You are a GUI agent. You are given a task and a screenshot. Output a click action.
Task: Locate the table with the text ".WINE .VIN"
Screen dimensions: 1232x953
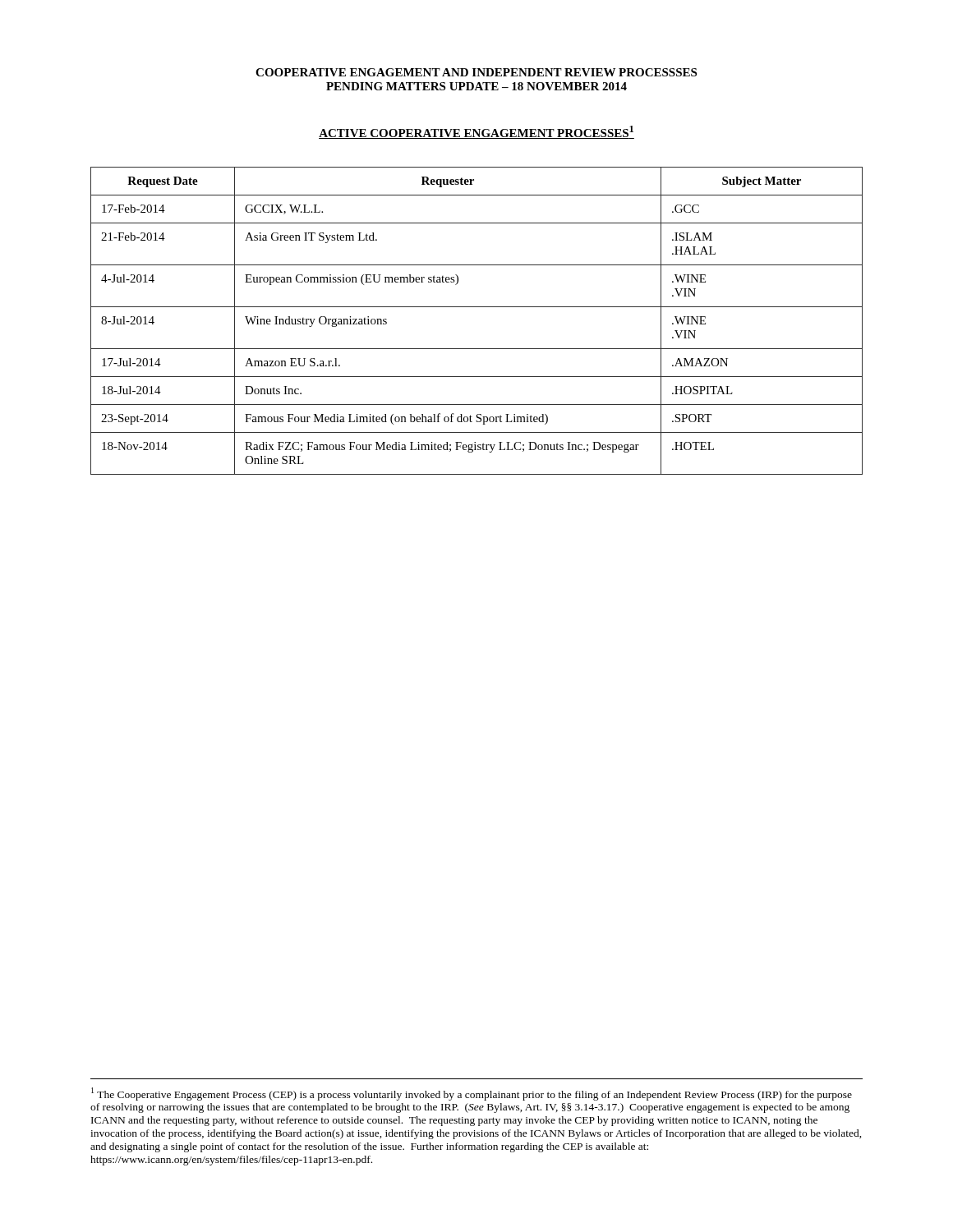[x=476, y=321]
